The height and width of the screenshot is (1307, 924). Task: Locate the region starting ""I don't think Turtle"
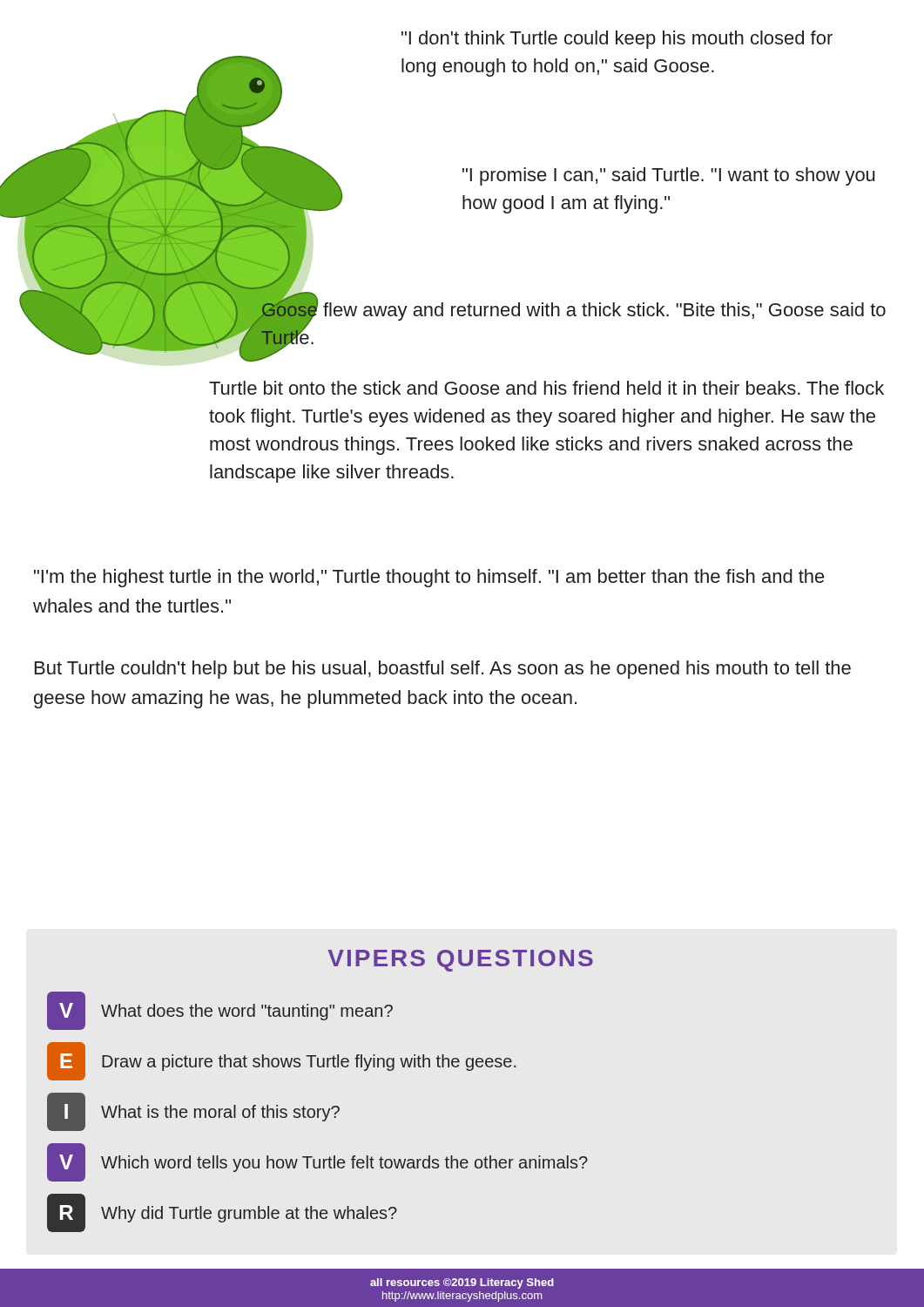pyautogui.click(x=617, y=52)
